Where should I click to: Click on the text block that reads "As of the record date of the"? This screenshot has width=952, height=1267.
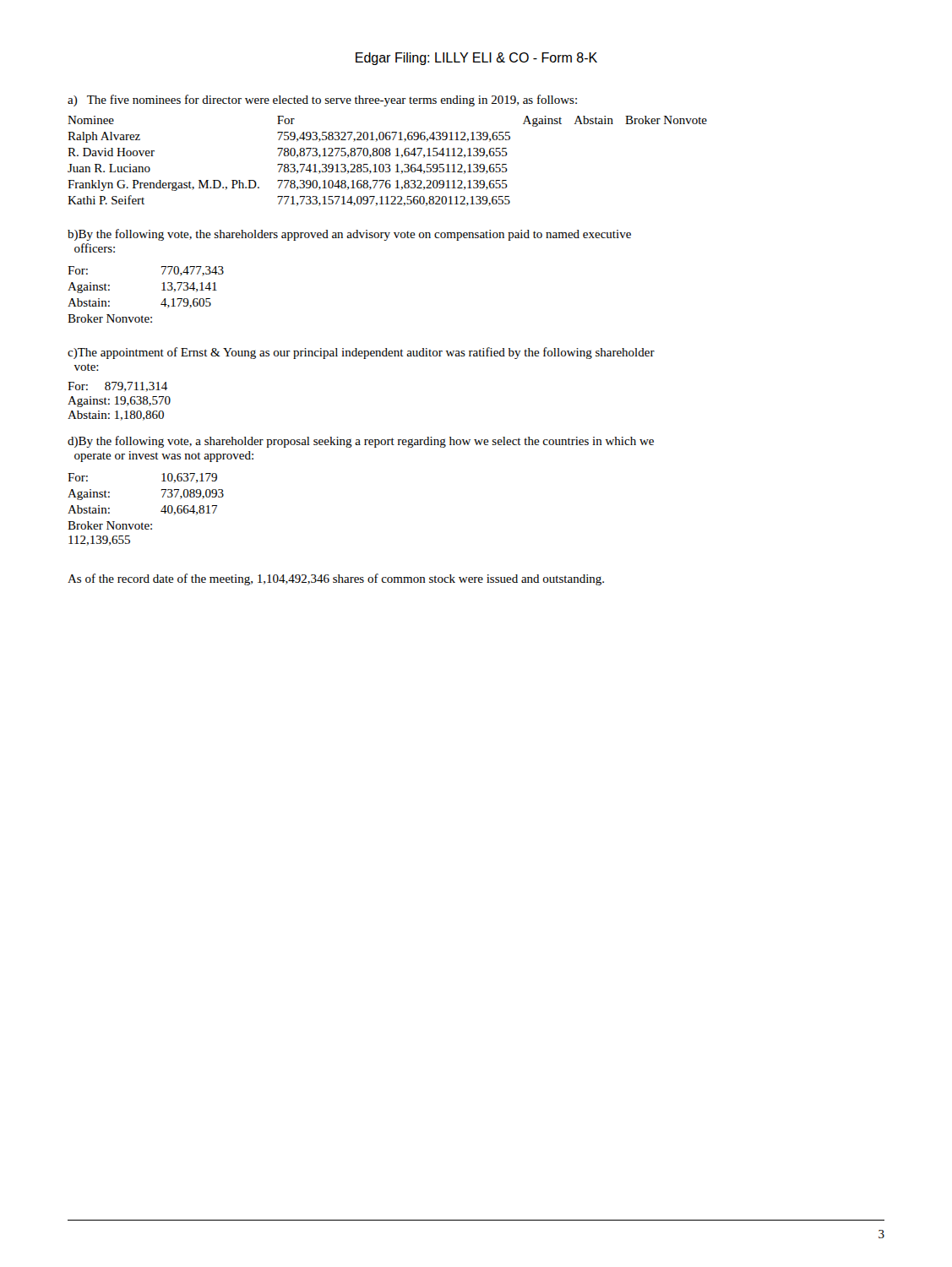pyautogui.click(x=336, y=579)
